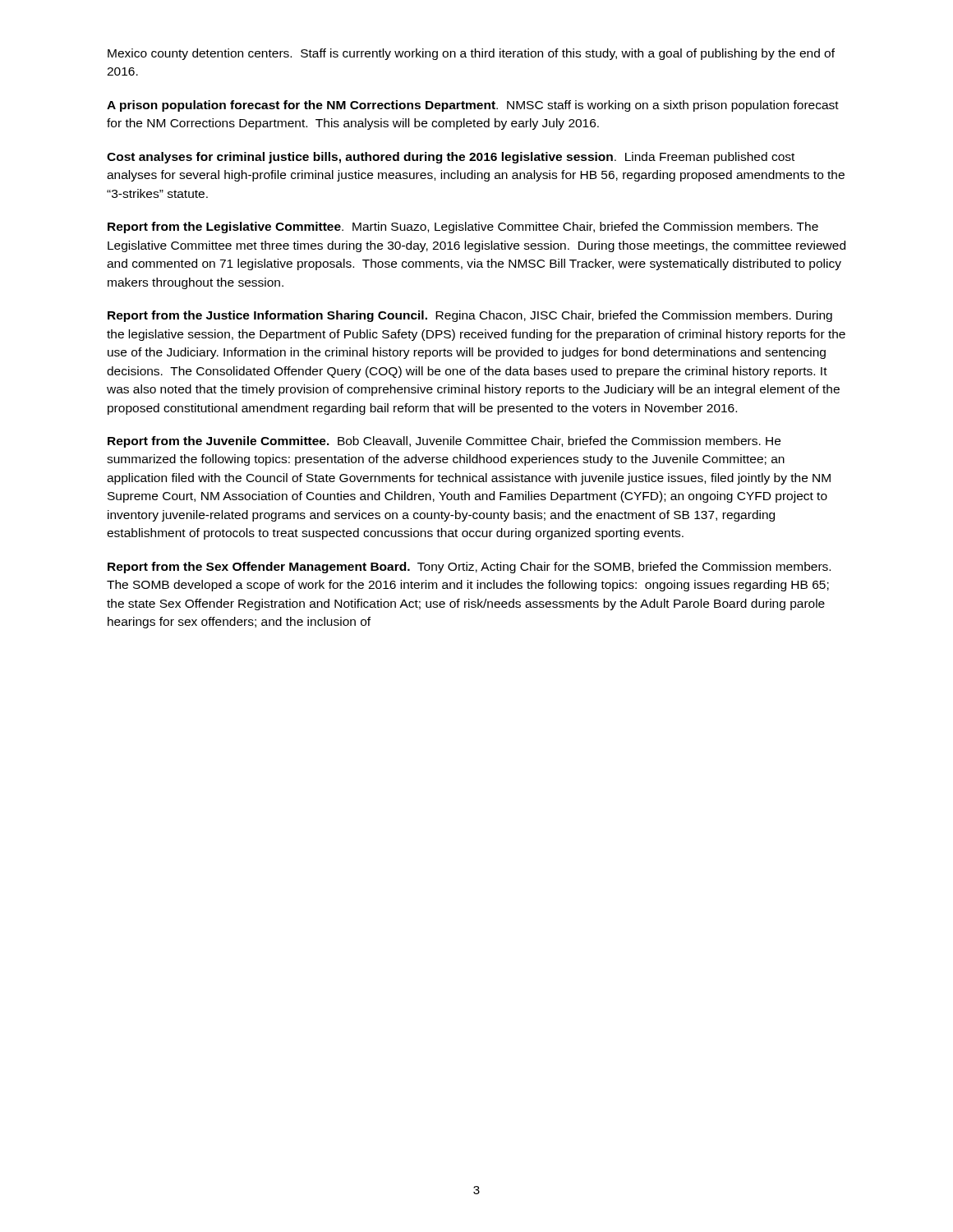This screenshot has width=953, height=1232.
Task: Find the block on this page that starts "Mexico county detention centers. Staff is currently working"
Action: [x=471, y=62]
